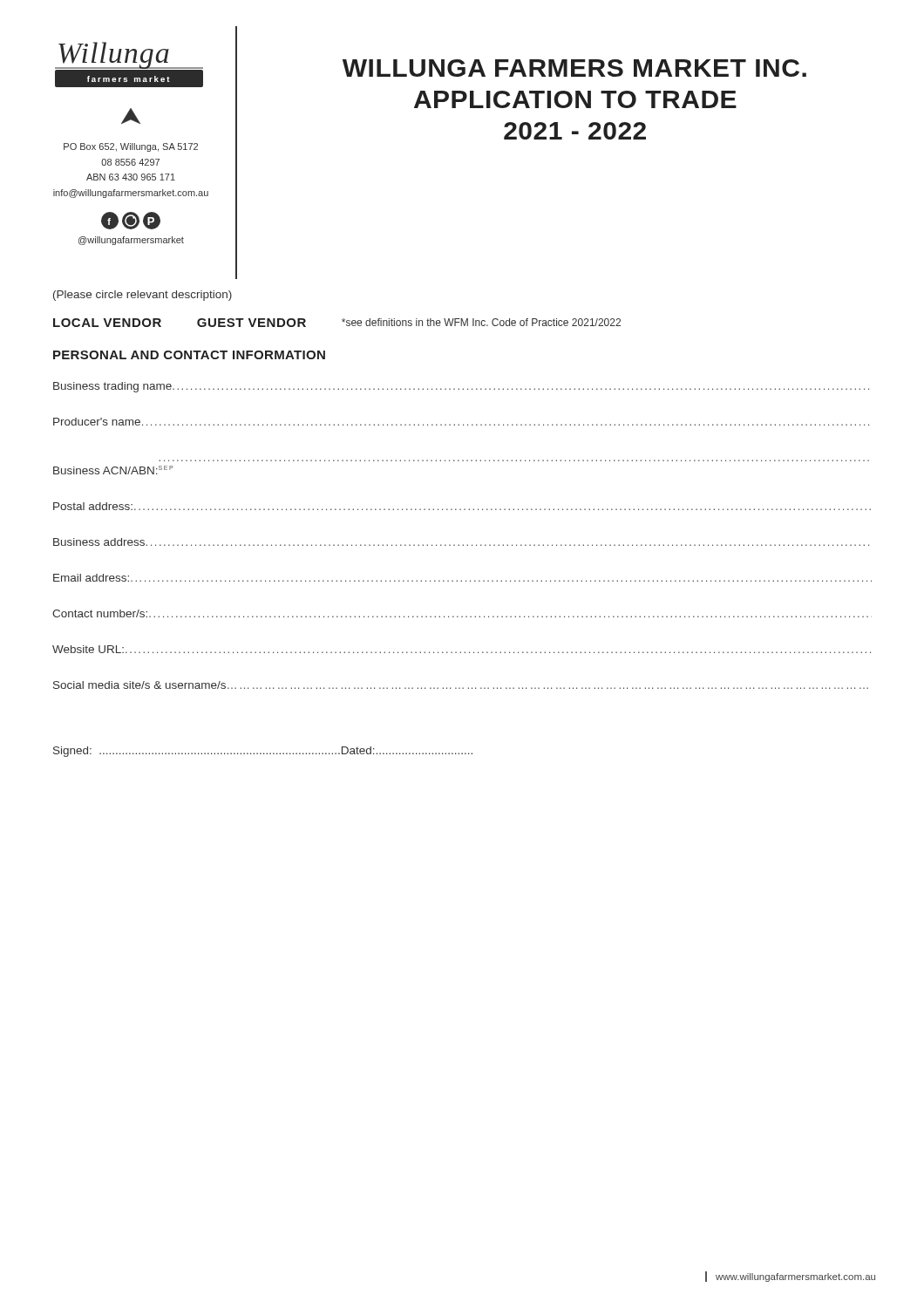Locate the logo
924x1308 pixels.
[x=131, y=136]
